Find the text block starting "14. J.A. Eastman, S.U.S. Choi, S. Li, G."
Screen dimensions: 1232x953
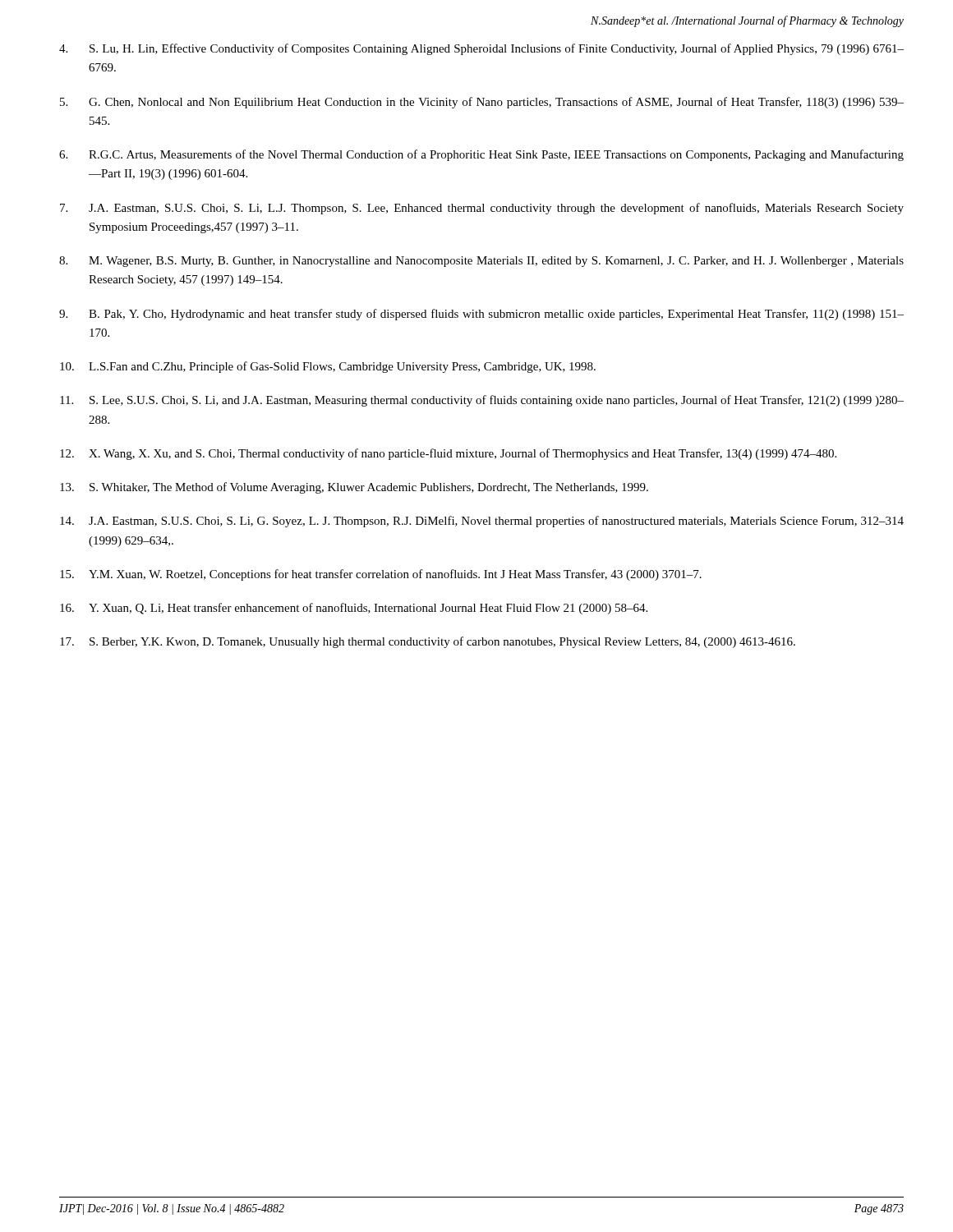481,531
